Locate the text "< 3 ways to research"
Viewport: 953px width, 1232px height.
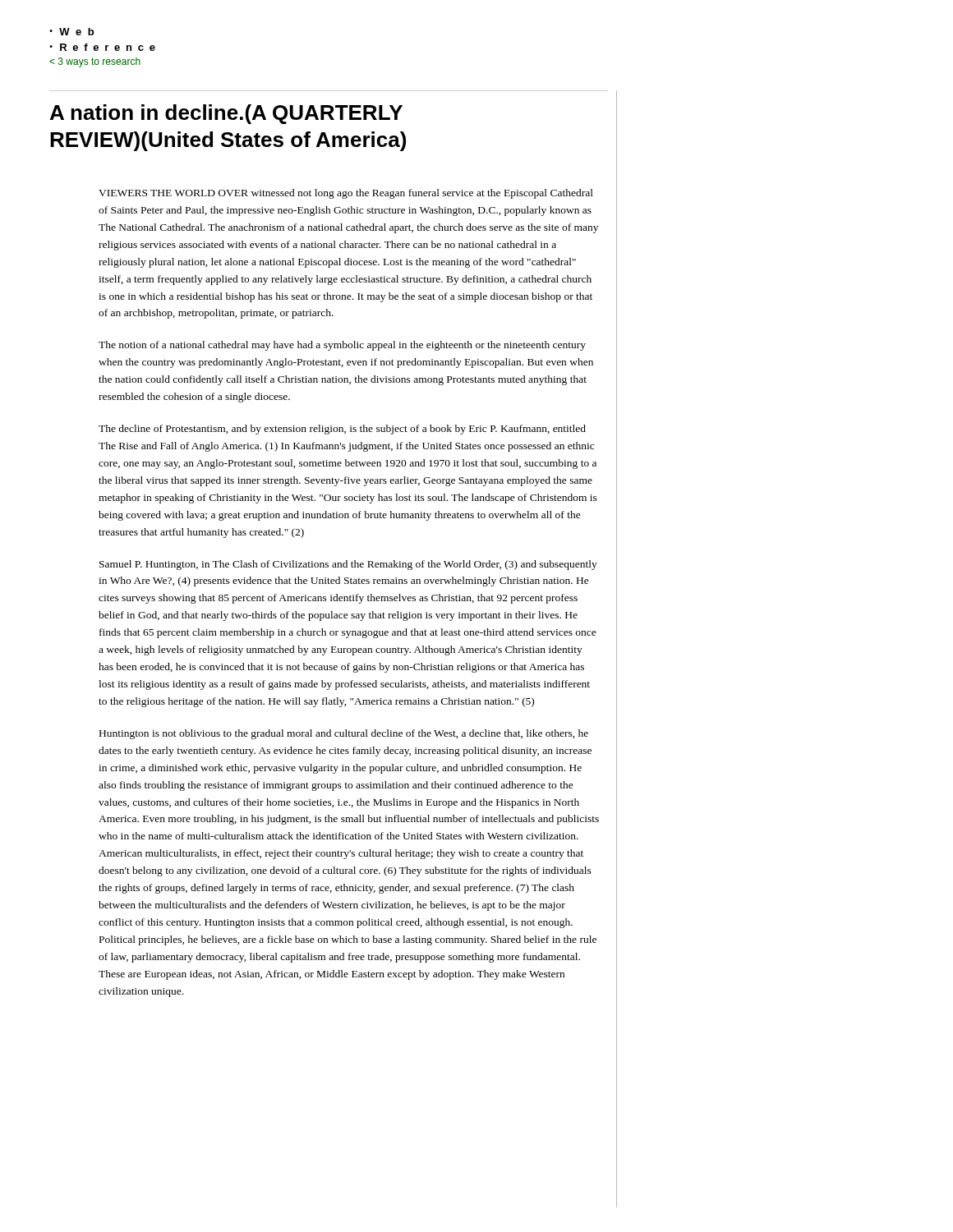coord(95,61)
